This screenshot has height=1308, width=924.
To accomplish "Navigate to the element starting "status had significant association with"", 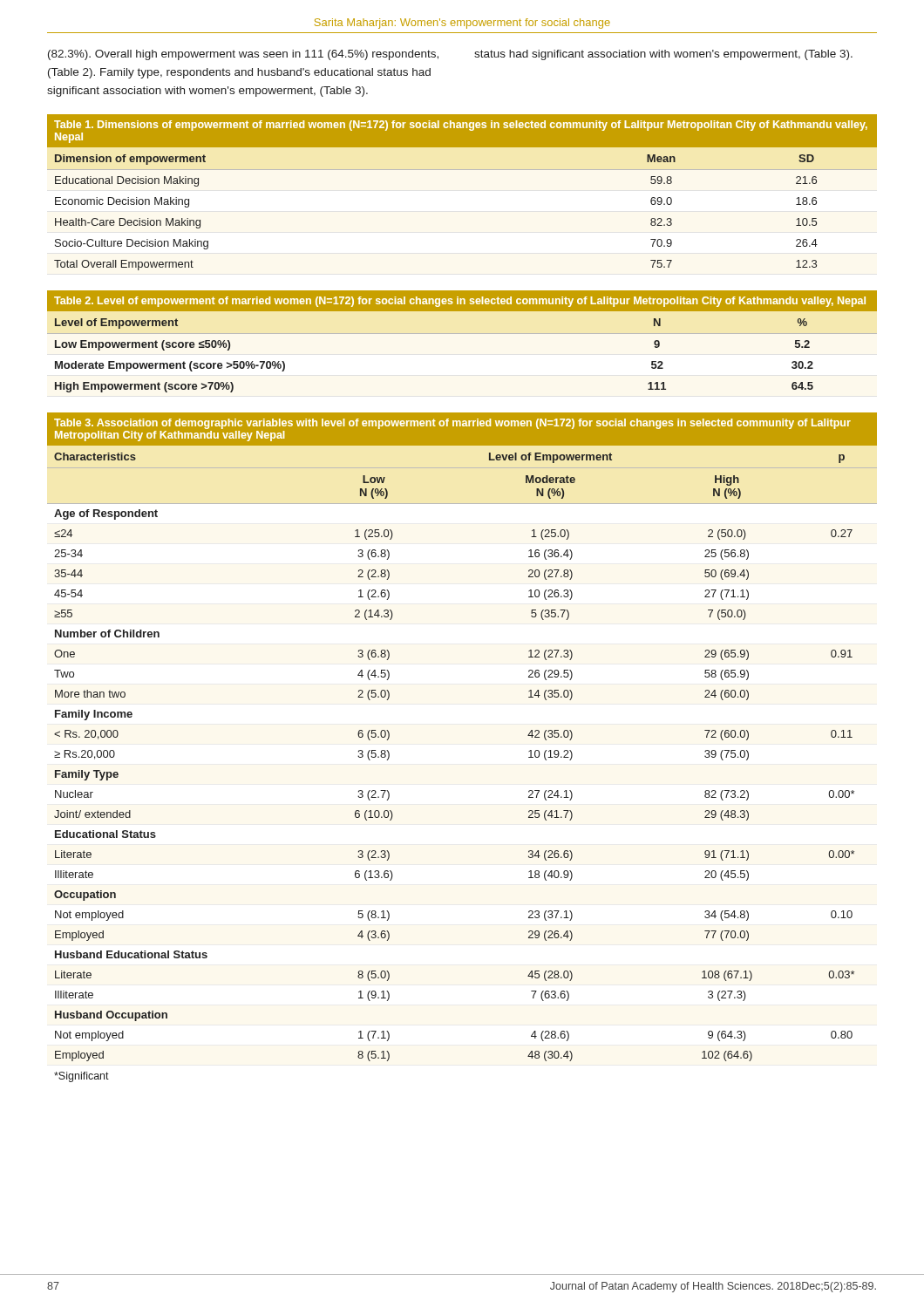I will tap(664, 54).
